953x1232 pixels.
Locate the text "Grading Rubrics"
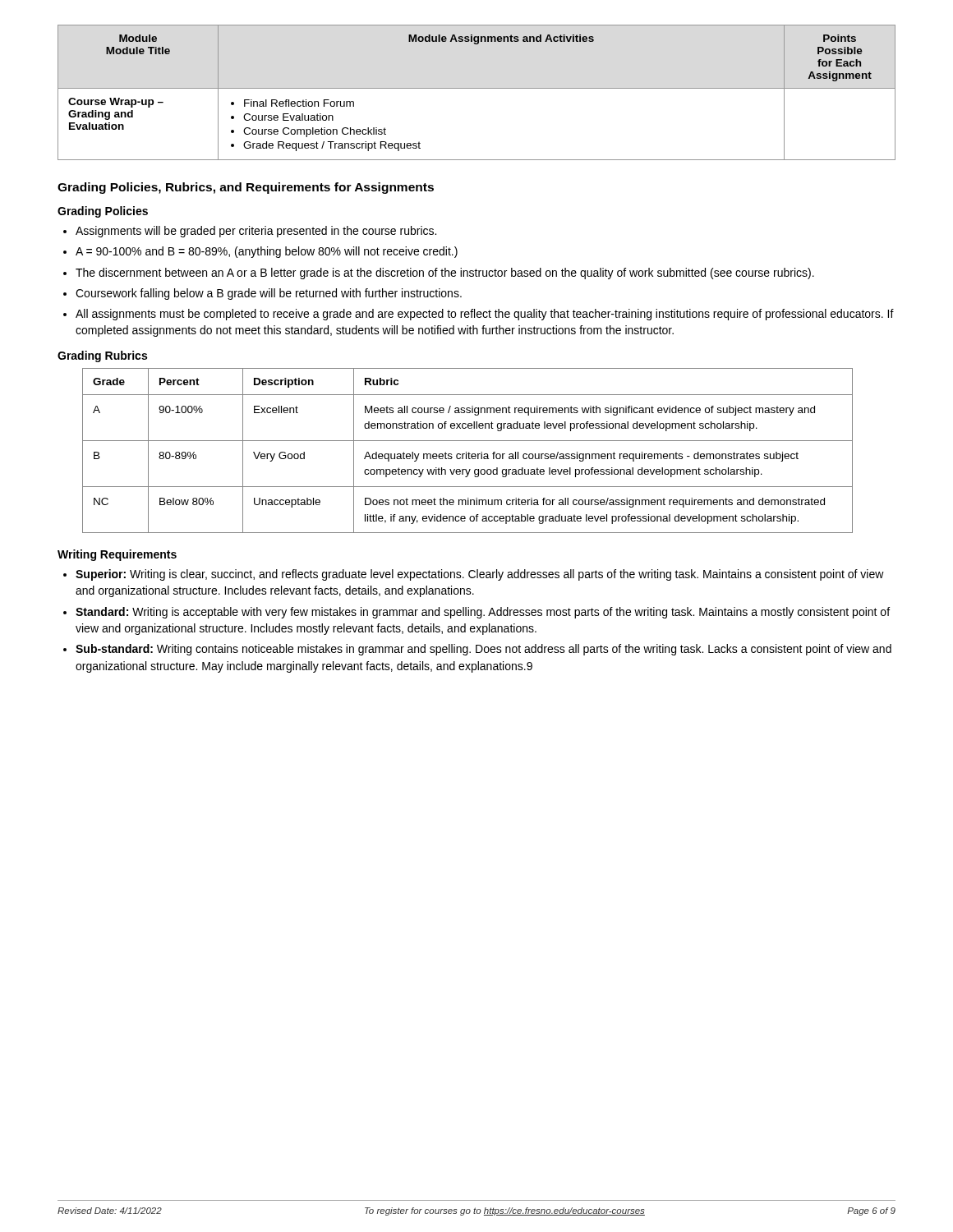(103, 355)
